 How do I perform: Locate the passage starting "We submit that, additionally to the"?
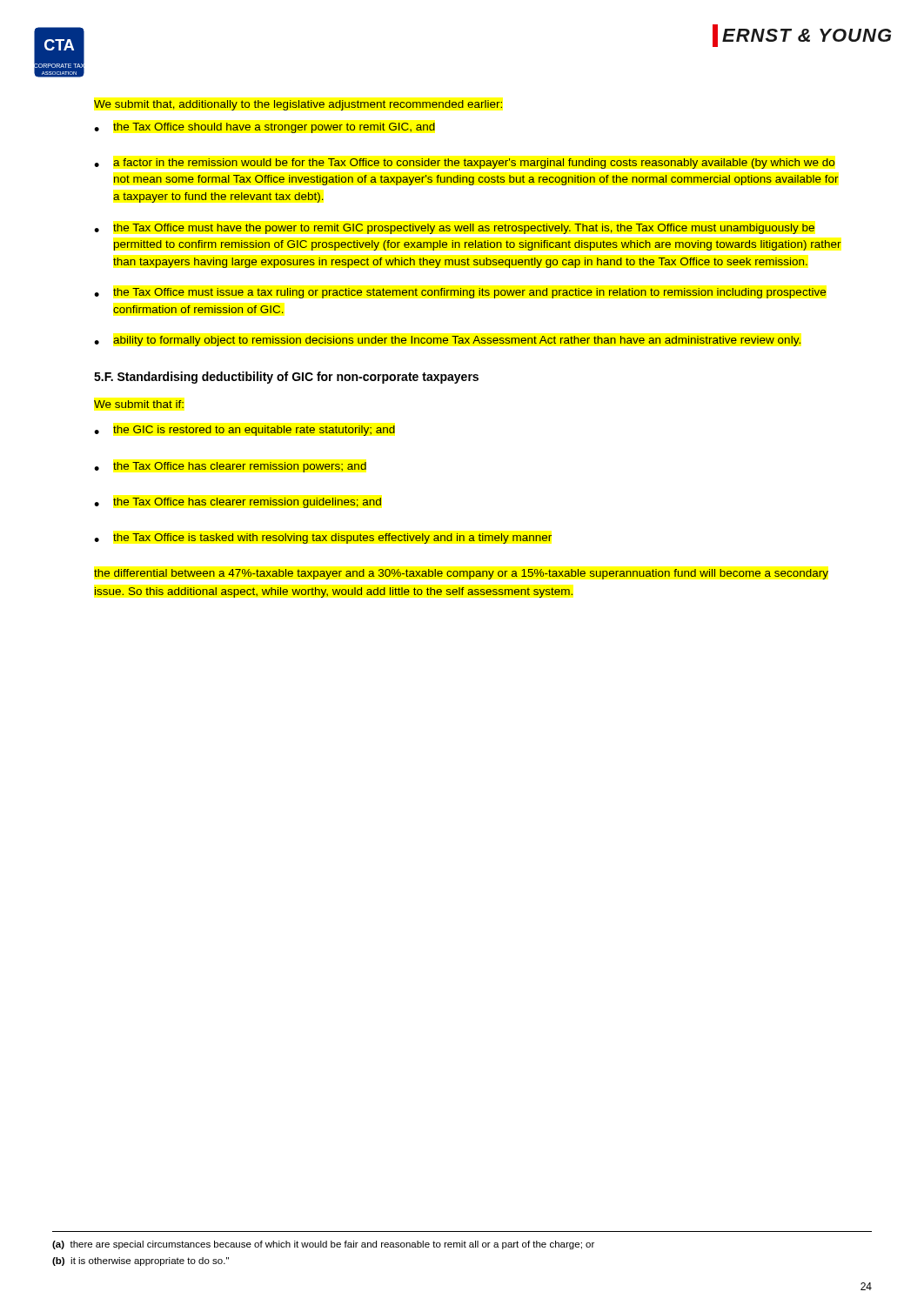[x=468, y=118]
